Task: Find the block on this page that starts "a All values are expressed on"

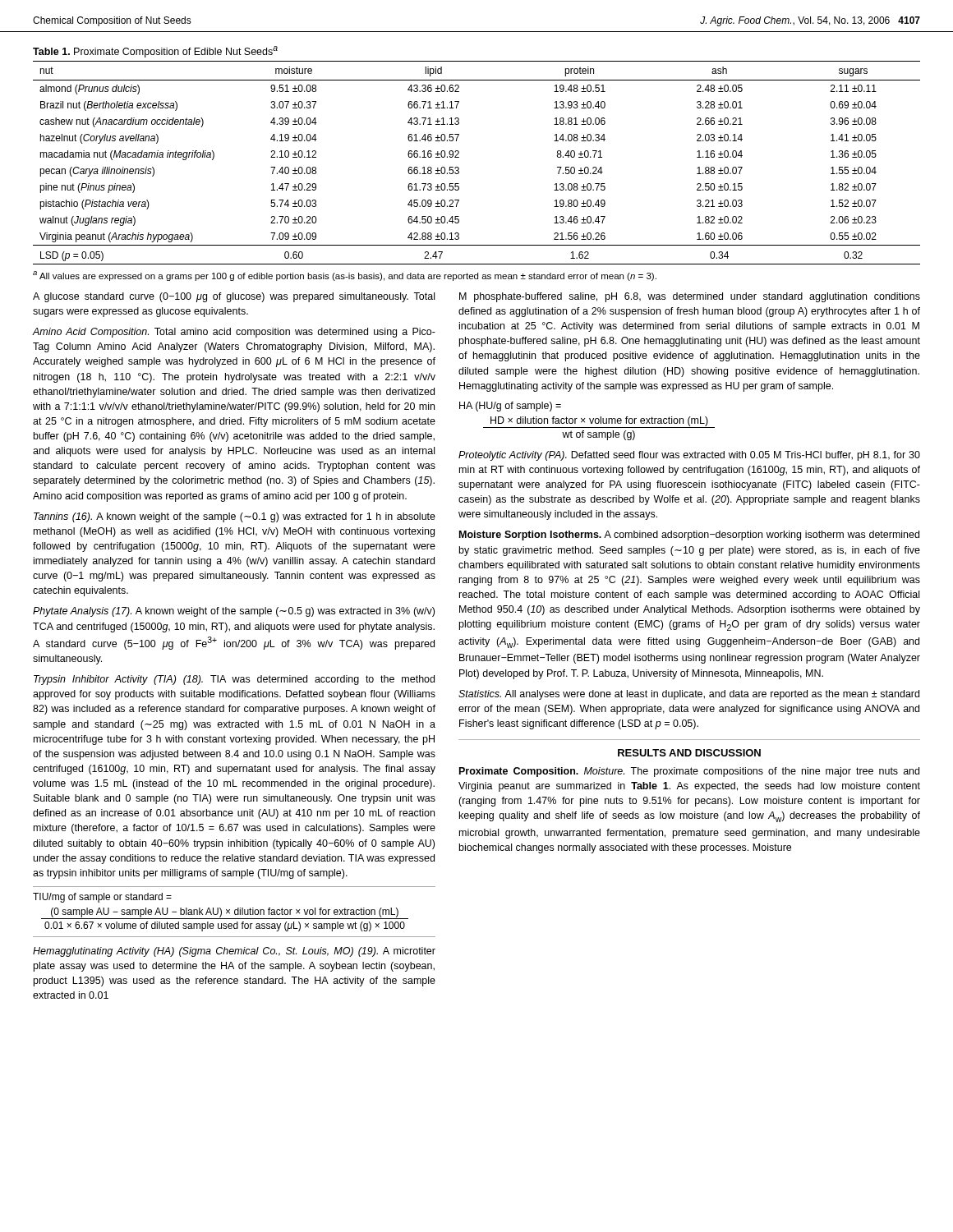Action: pyautogui.click(x=345, y=274)
